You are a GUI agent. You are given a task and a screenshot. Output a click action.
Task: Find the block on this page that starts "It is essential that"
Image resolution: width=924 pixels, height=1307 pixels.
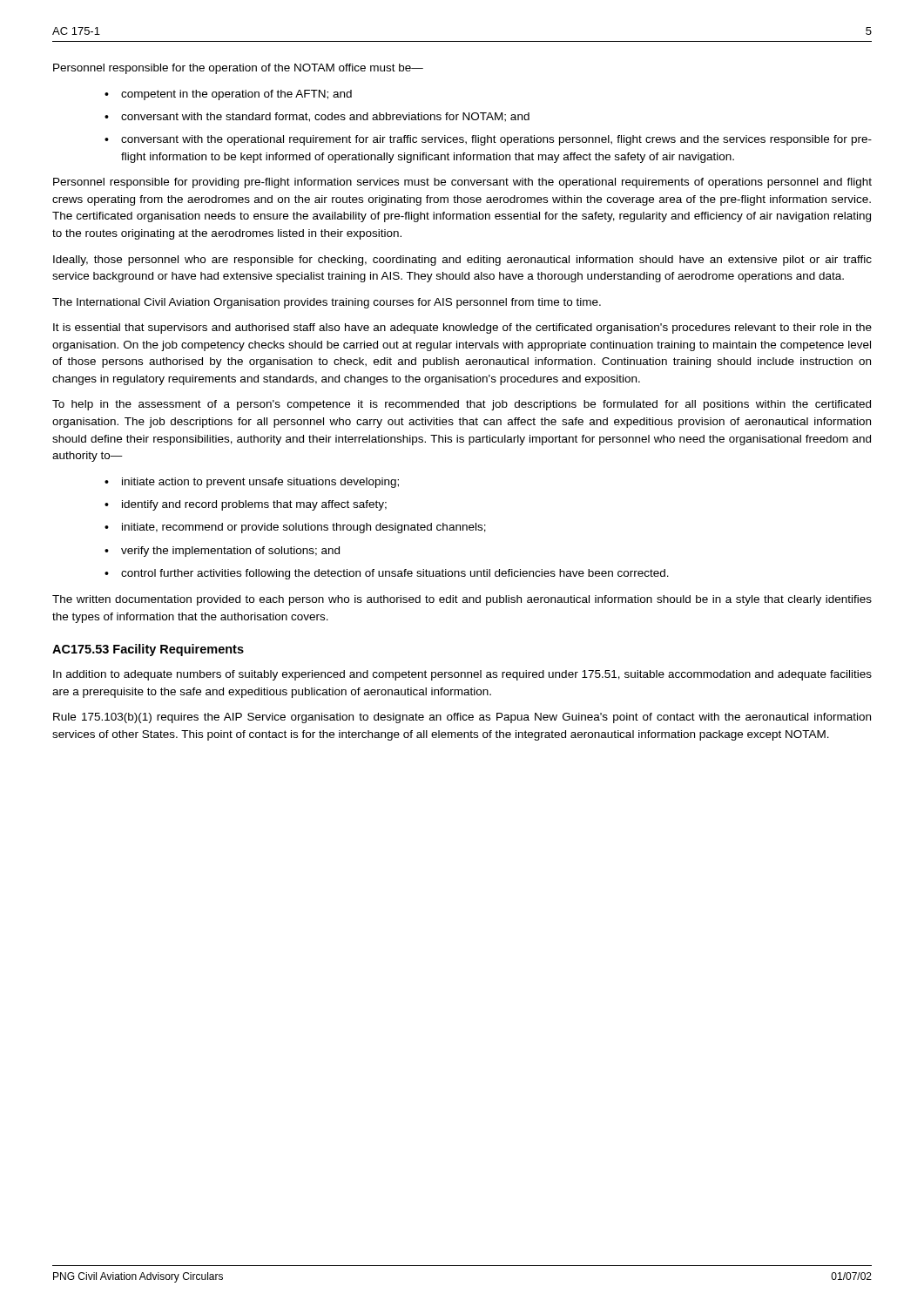(x=462, y=353)
